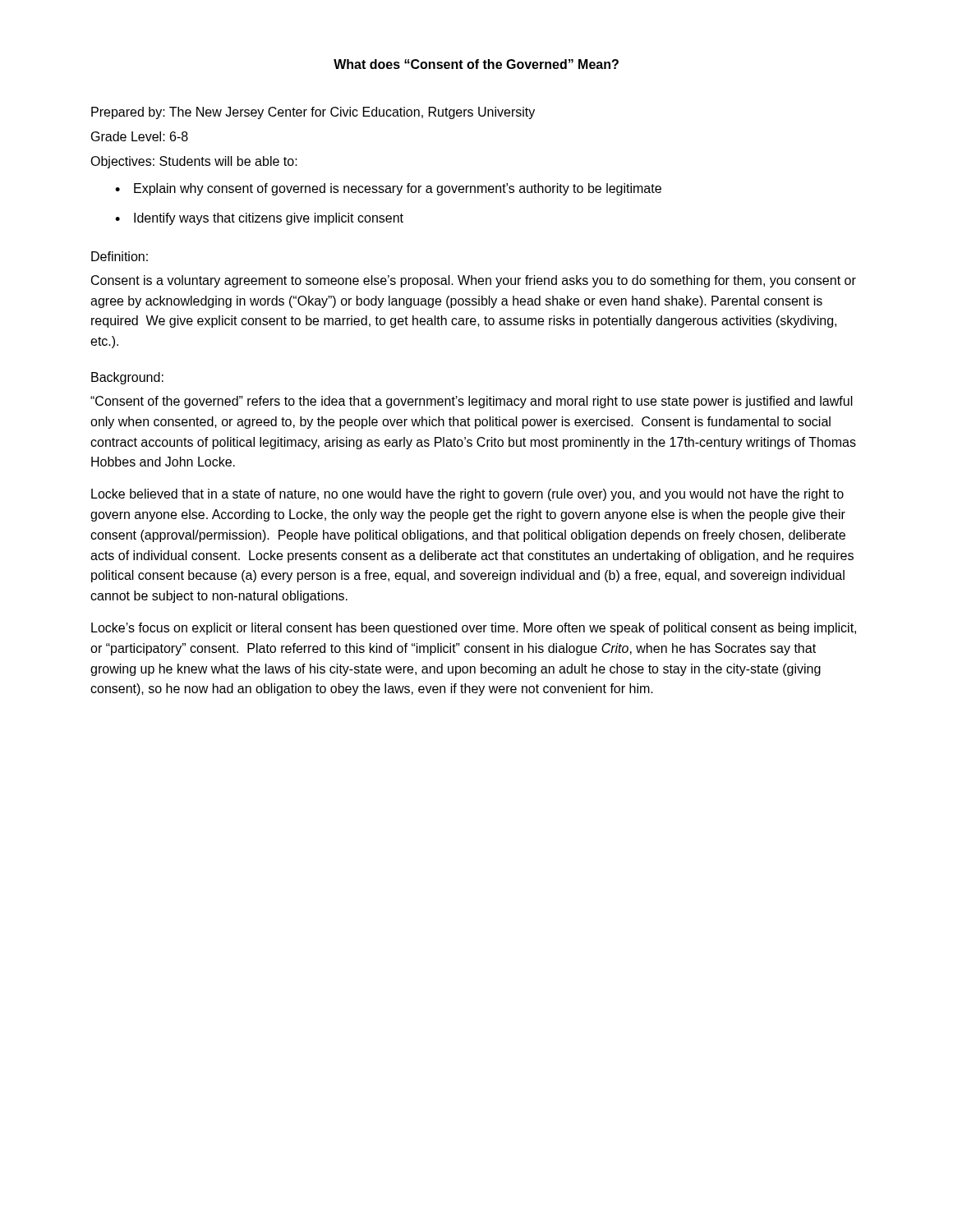Viewport: 953px width, 1232px height.
Task: Click on the text starting "Locke’s focus on explicit or literal consent has"
Action: (x=474, y=658)
